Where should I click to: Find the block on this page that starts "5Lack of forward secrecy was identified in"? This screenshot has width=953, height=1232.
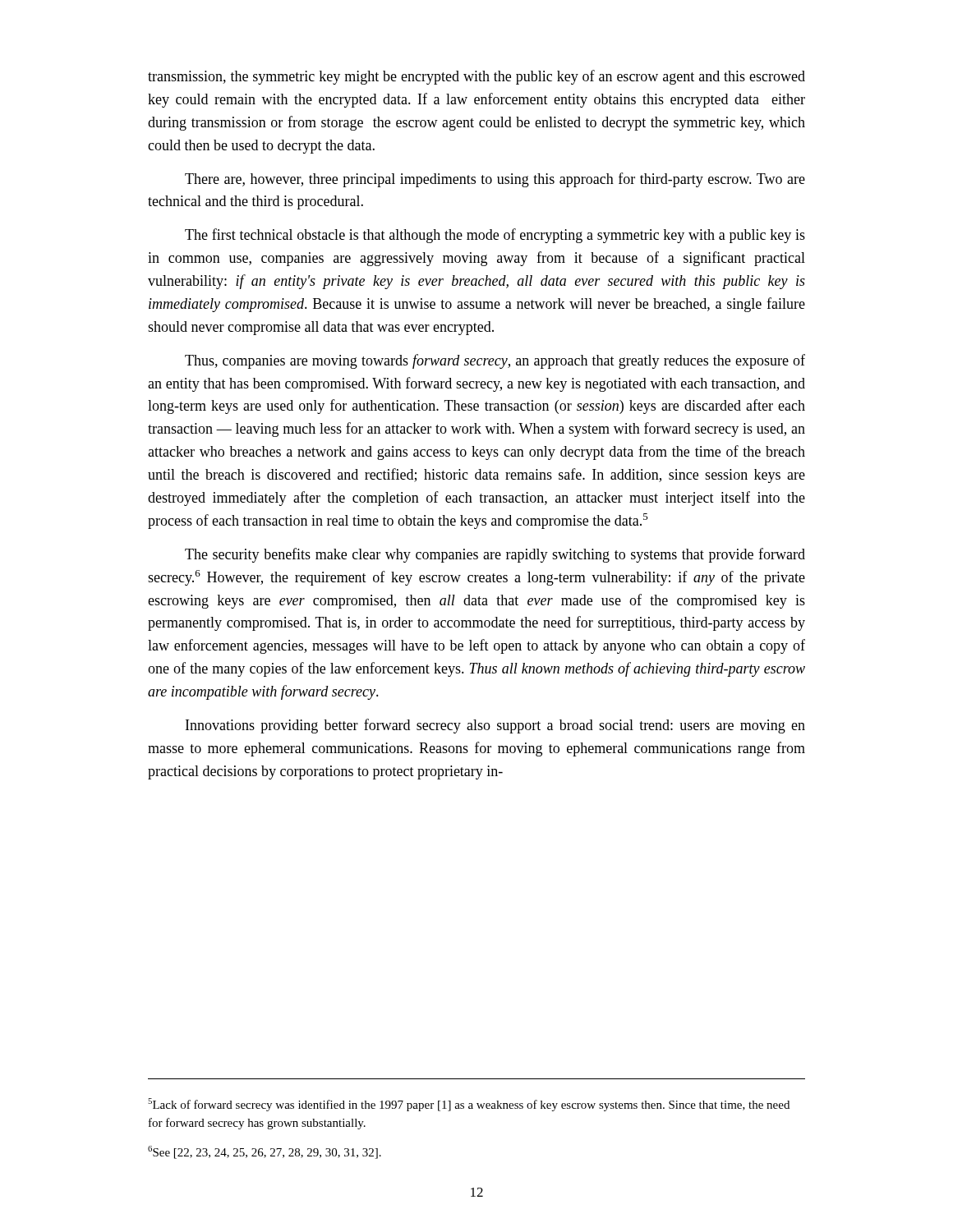[x=469, y=1105]
